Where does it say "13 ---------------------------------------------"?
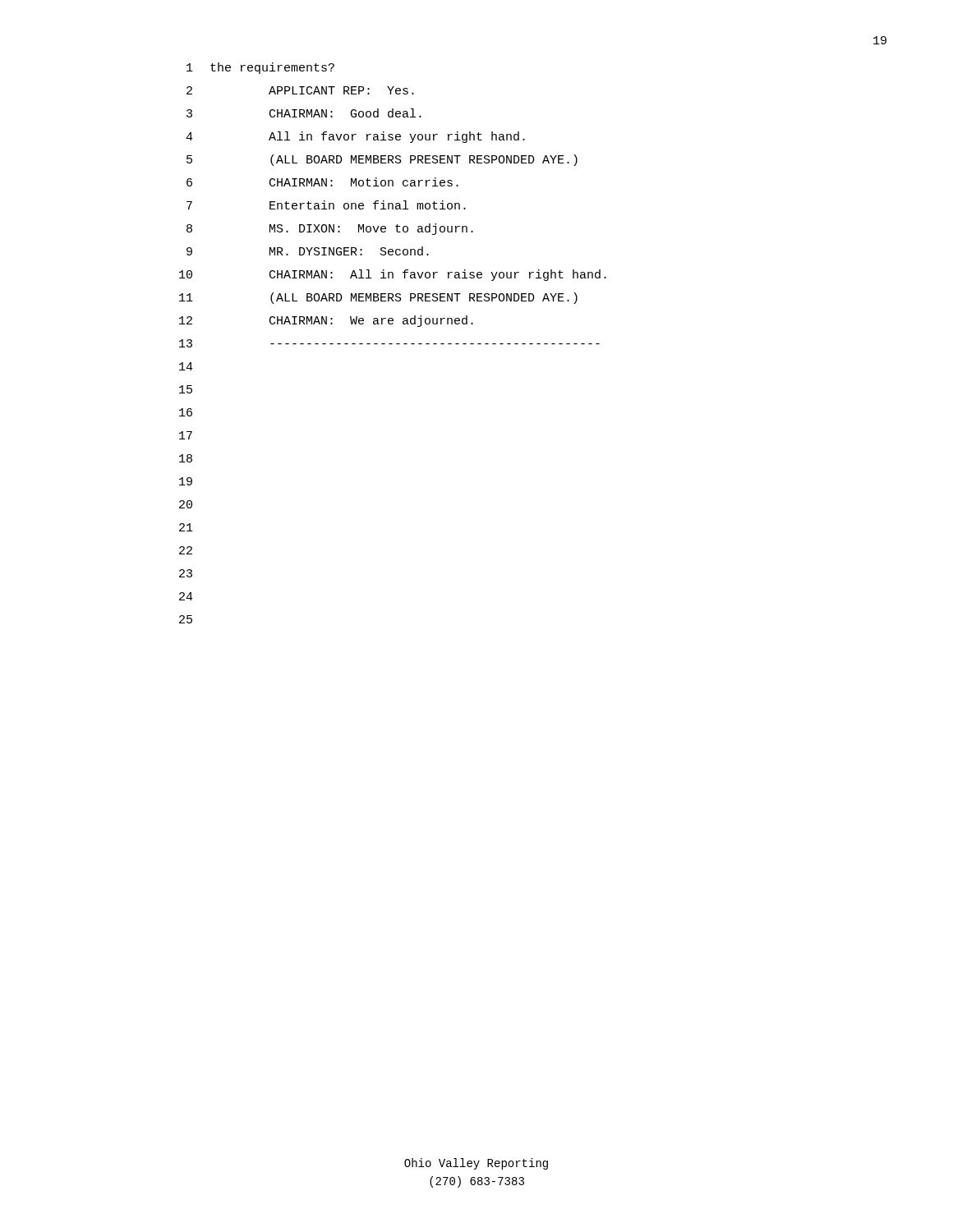This screenshot has width=953, height=1232. [375, 345]
